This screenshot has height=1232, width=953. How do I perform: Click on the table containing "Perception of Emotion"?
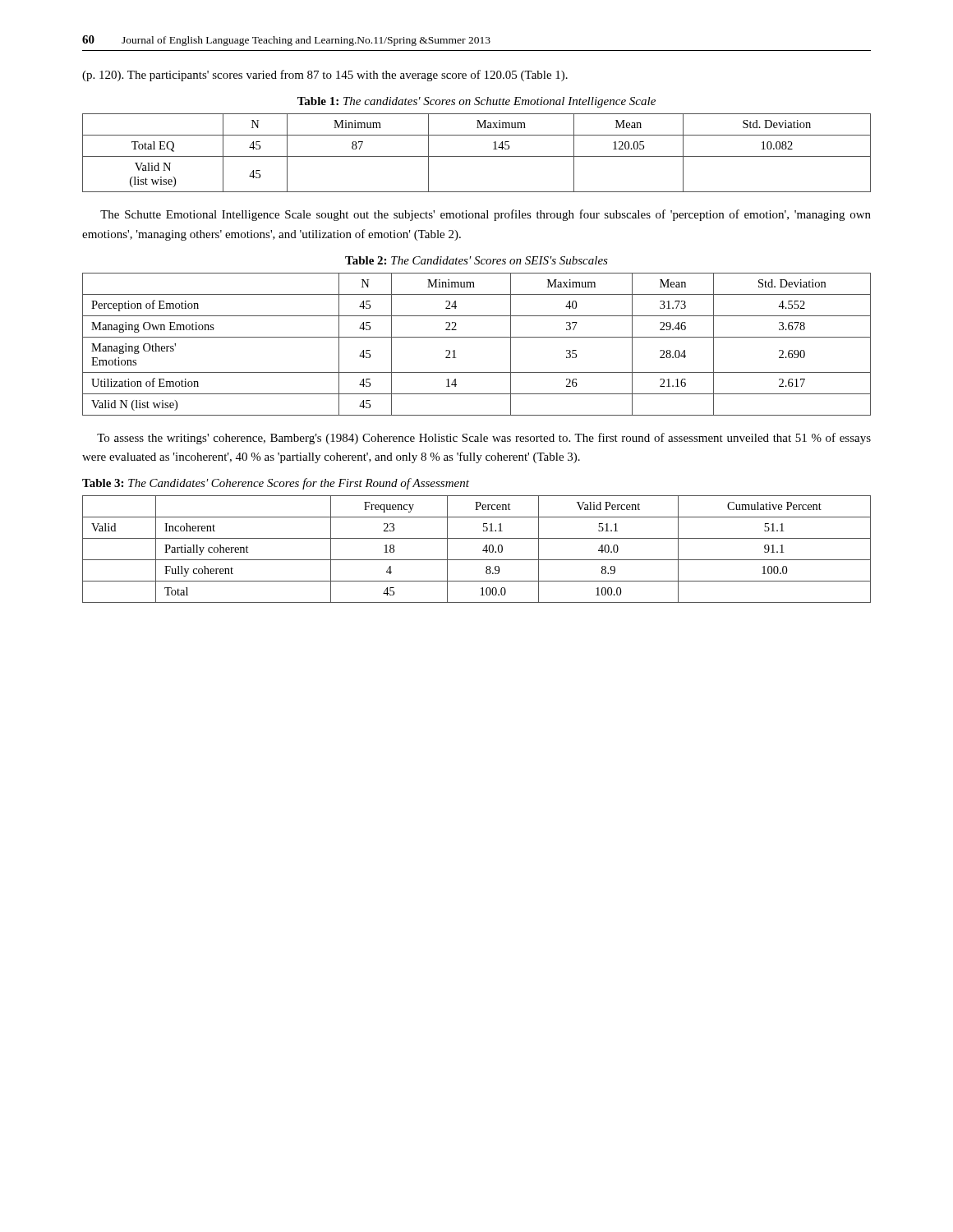476,344
